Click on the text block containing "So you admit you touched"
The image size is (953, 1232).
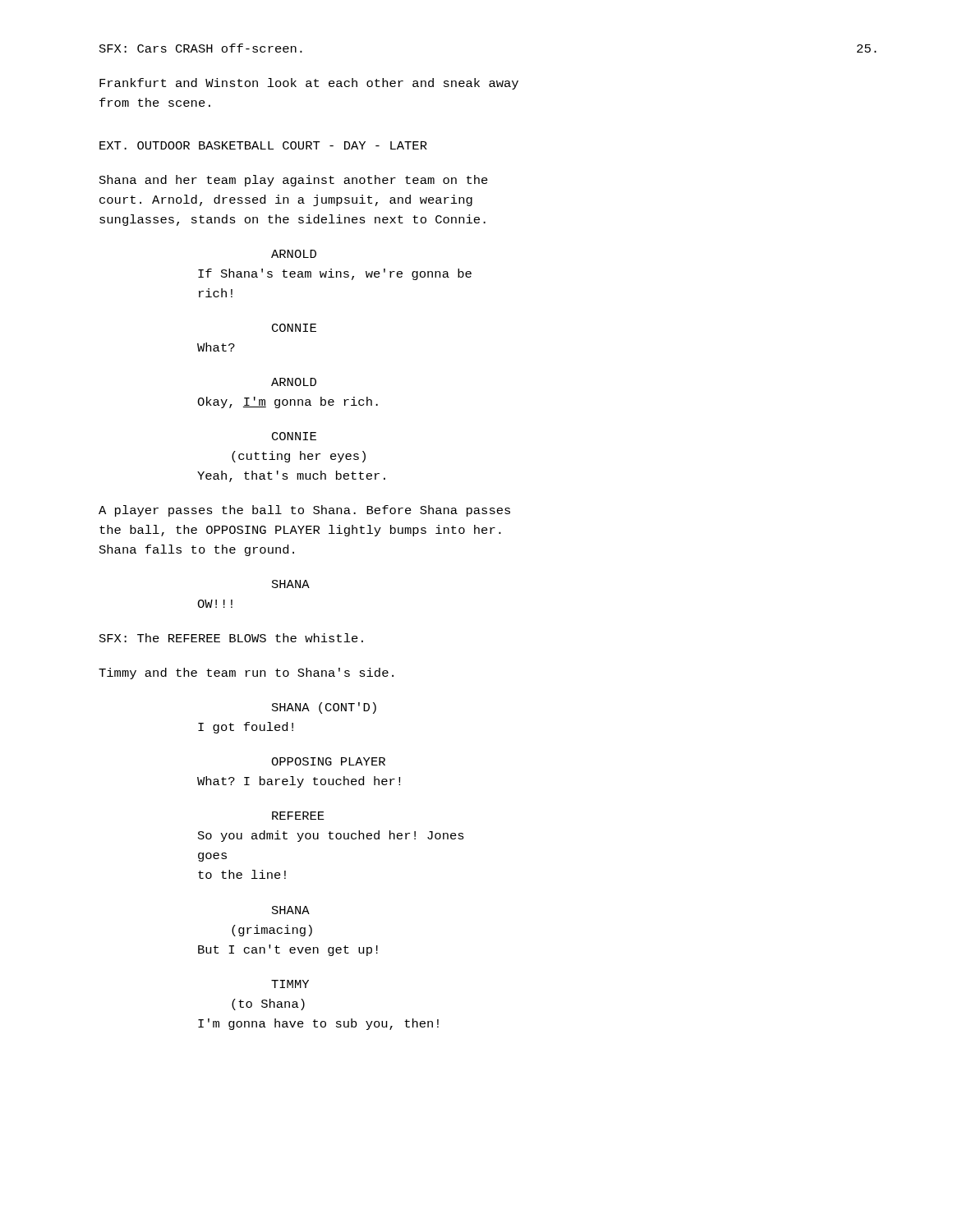(331, 836)
